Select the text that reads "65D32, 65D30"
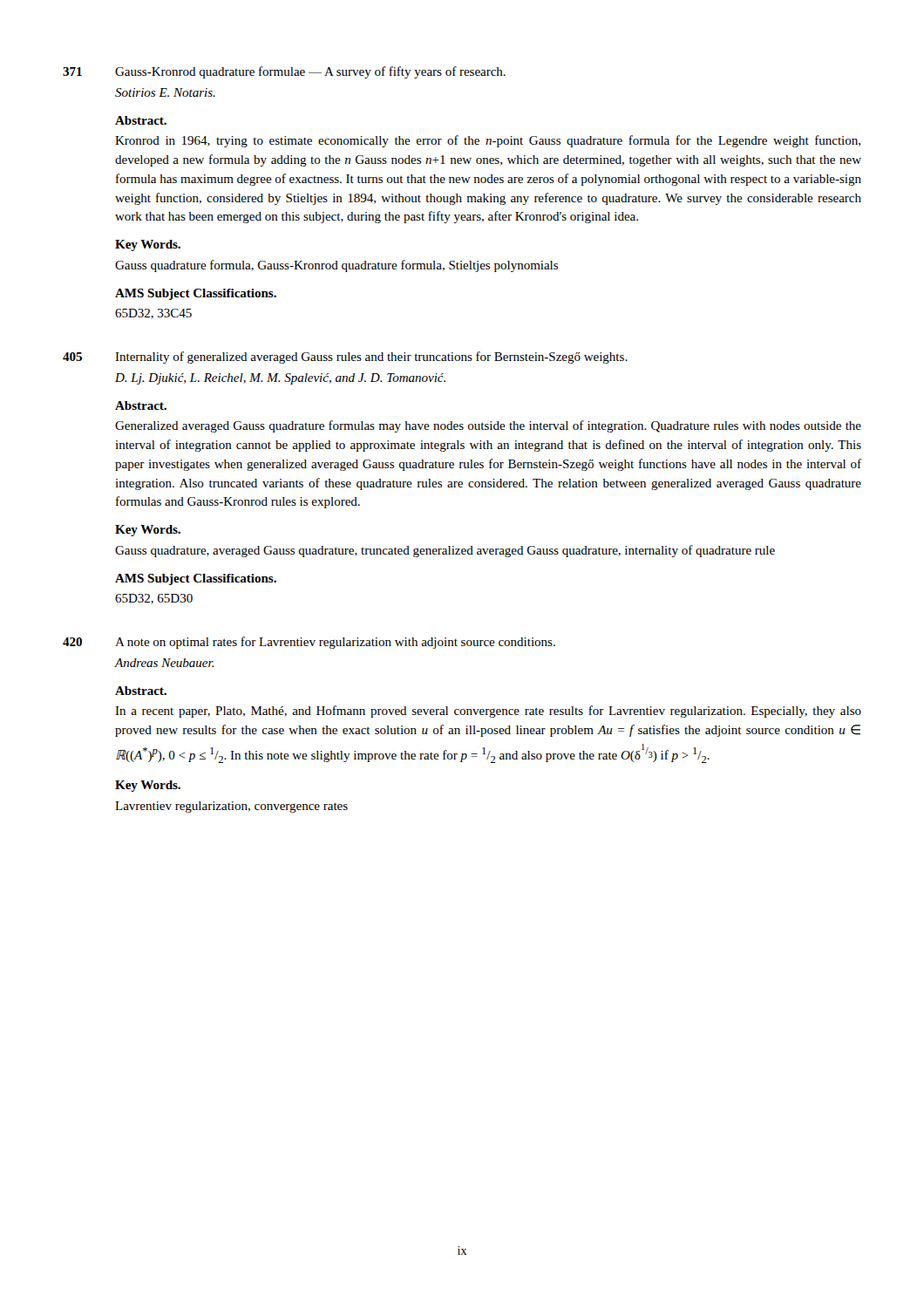 [x=154, y=598]
